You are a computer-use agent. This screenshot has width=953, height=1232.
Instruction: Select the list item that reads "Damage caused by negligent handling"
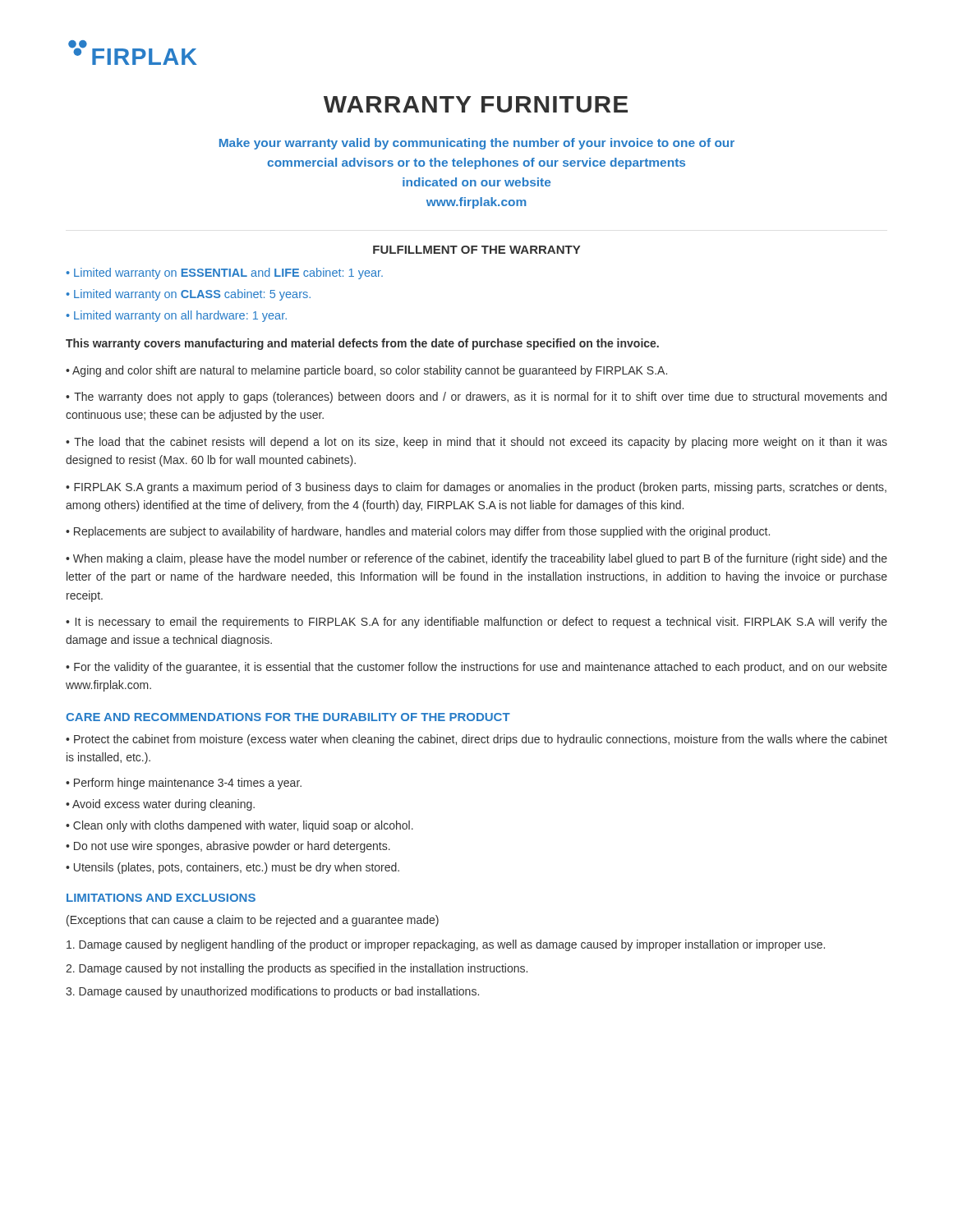446,945
